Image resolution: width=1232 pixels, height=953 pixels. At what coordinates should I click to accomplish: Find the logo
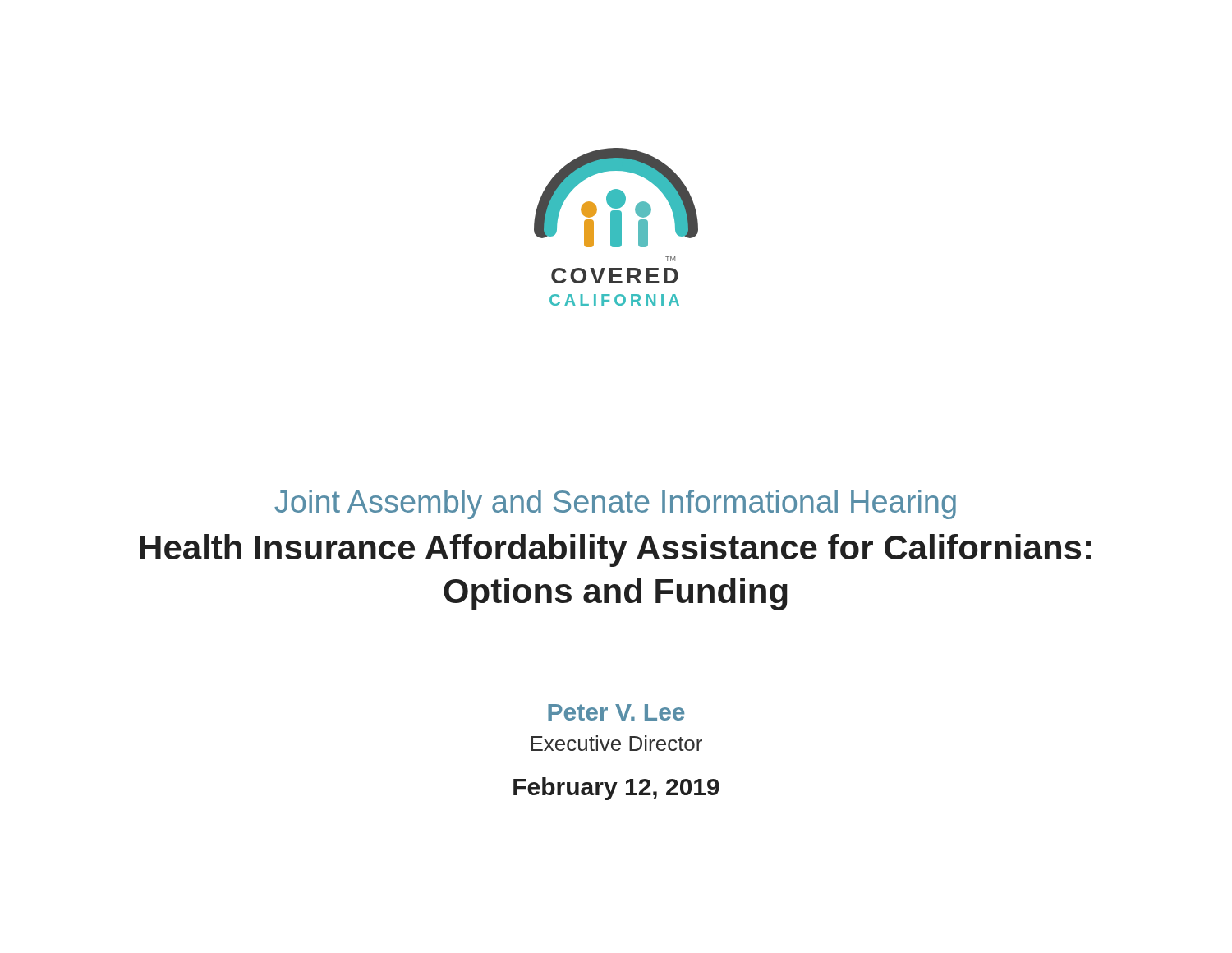pos(616,238)
